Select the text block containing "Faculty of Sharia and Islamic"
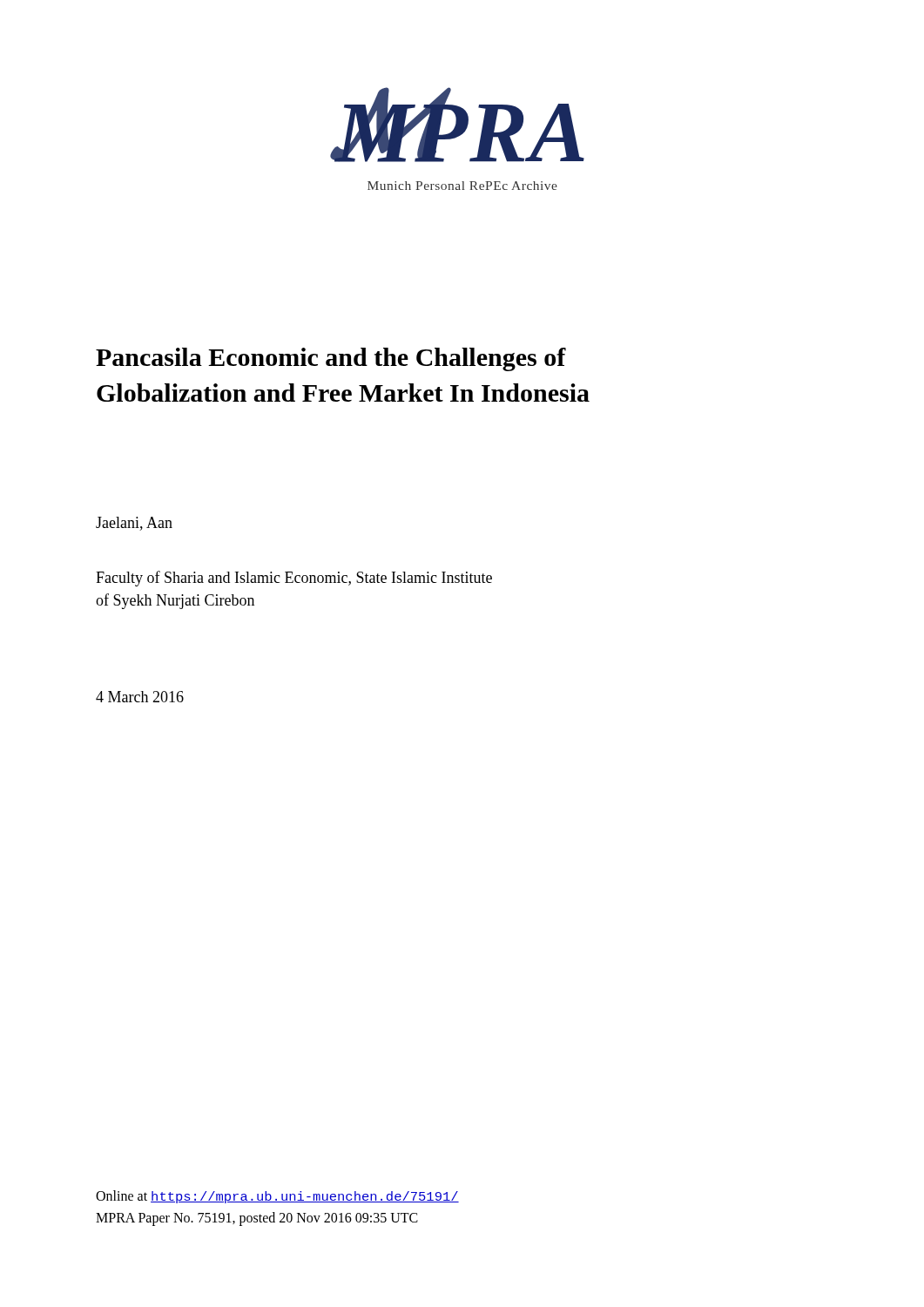Image resolution: width=924 pixels, height=1307 pixels. (294, 589)
